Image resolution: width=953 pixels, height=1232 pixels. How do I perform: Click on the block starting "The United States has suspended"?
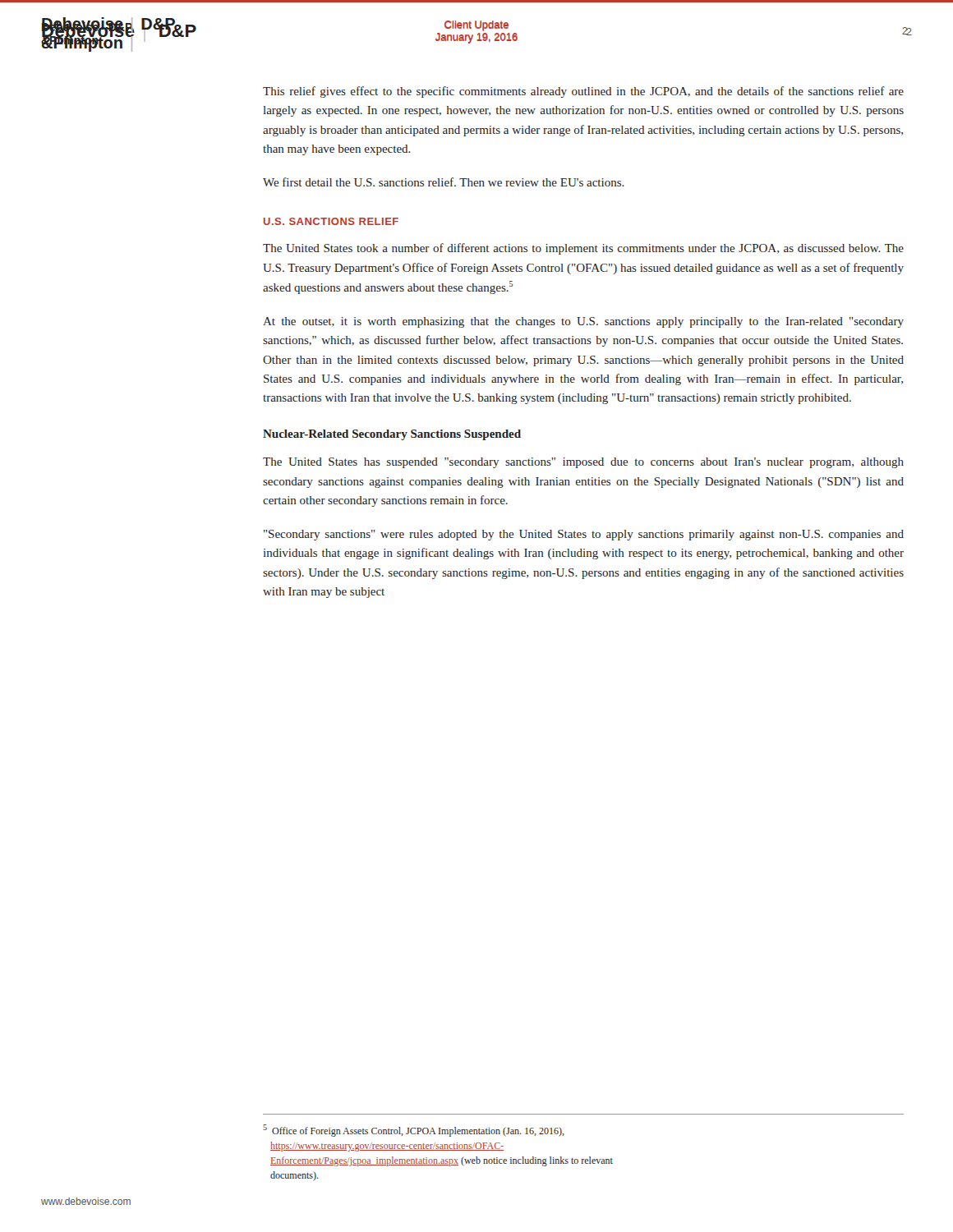click(x=583, y=481)
